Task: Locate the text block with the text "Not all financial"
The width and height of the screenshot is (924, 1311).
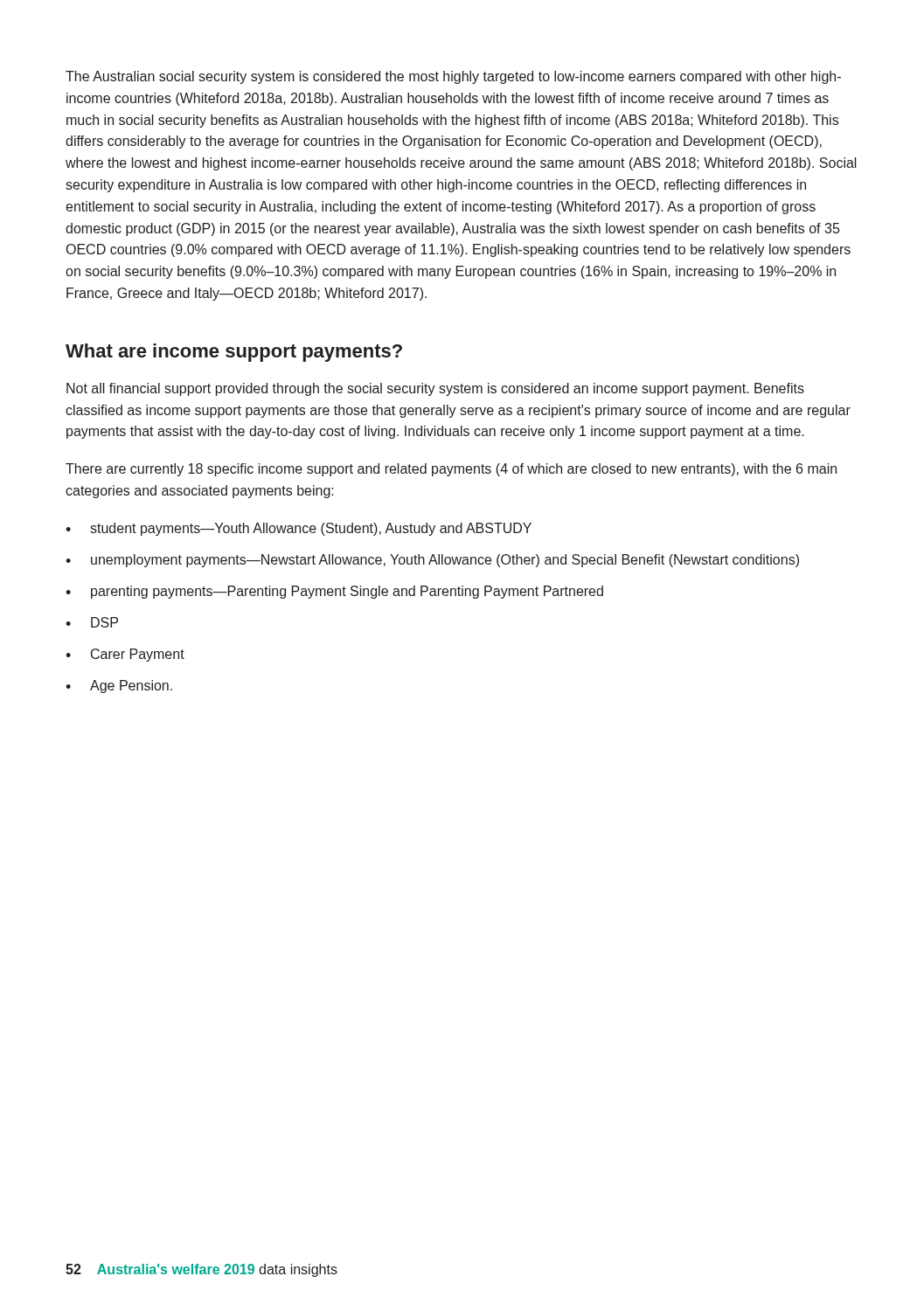Action: click(462, 411)
